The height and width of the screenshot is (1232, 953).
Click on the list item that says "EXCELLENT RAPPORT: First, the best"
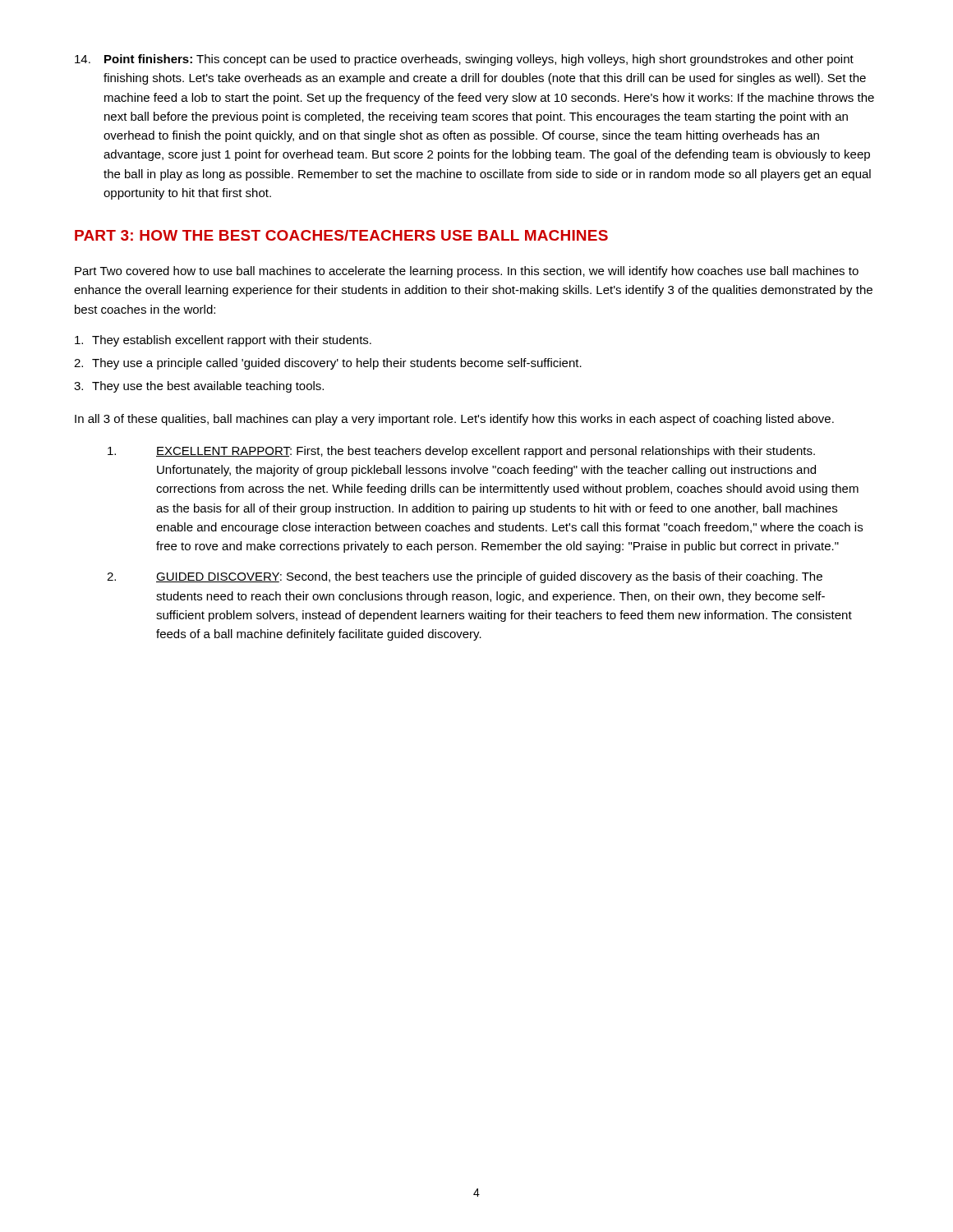point(476,498)
